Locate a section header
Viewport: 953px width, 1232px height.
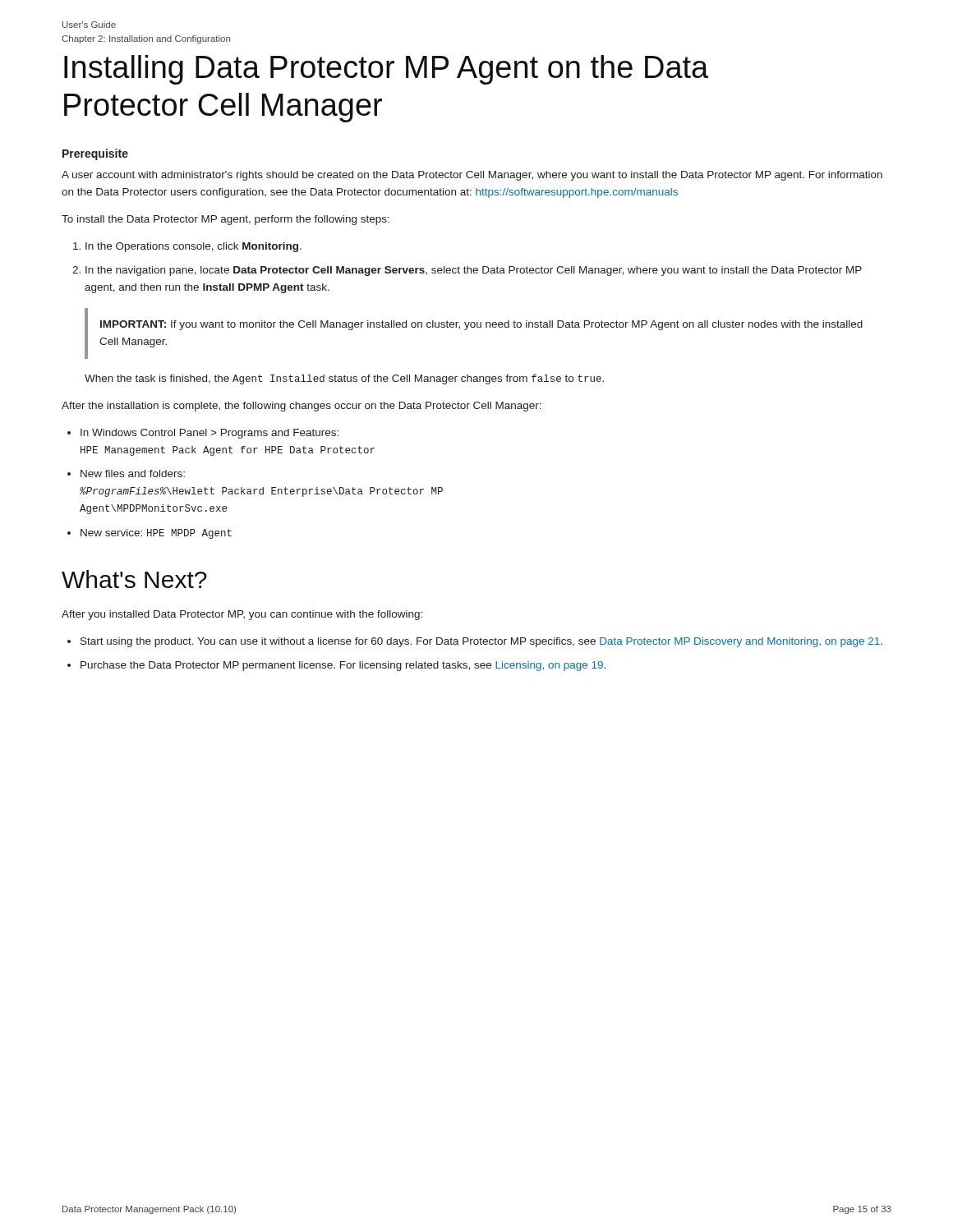95,154
